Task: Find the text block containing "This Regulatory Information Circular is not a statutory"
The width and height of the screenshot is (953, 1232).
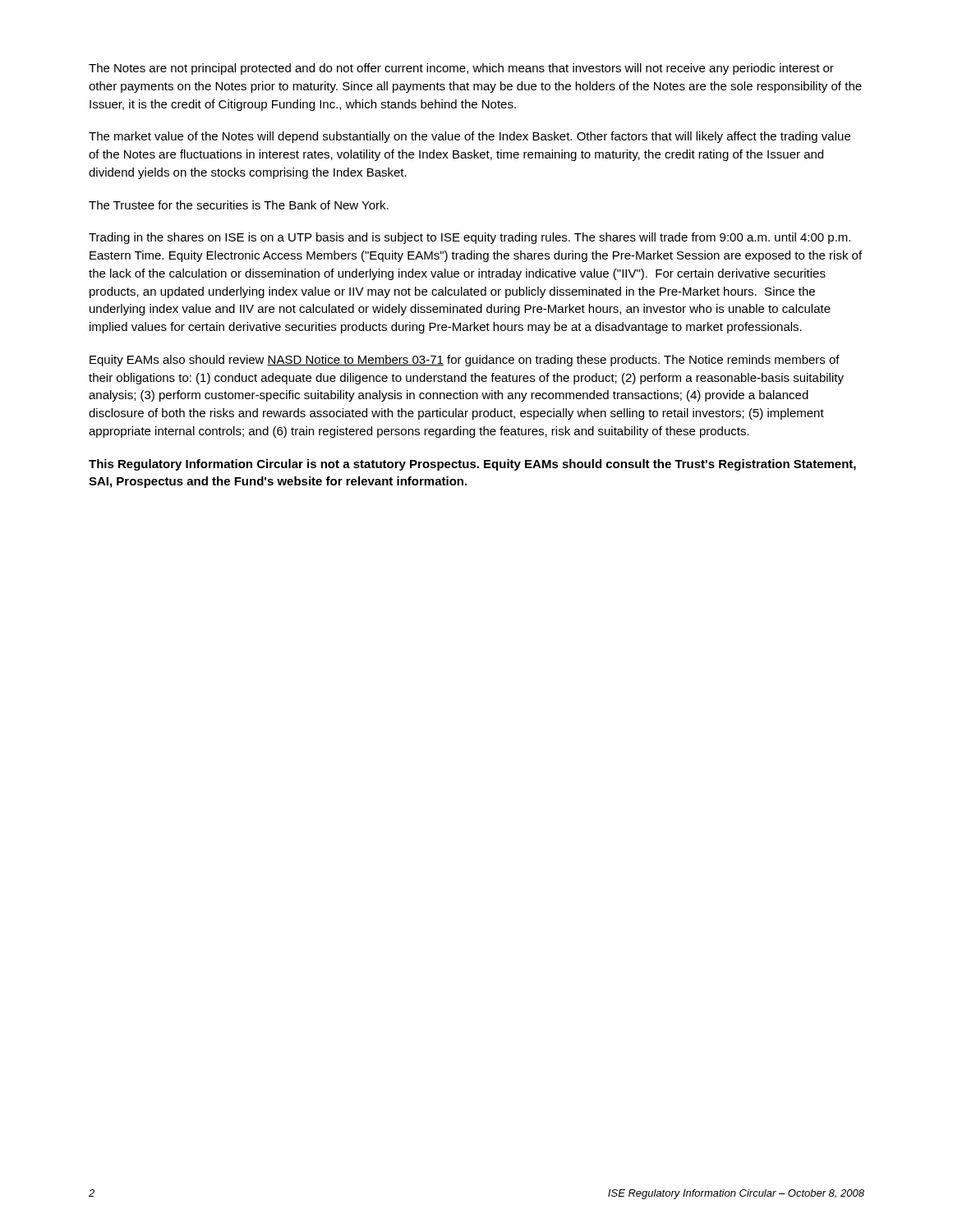Action: click(x=473, y=472)
